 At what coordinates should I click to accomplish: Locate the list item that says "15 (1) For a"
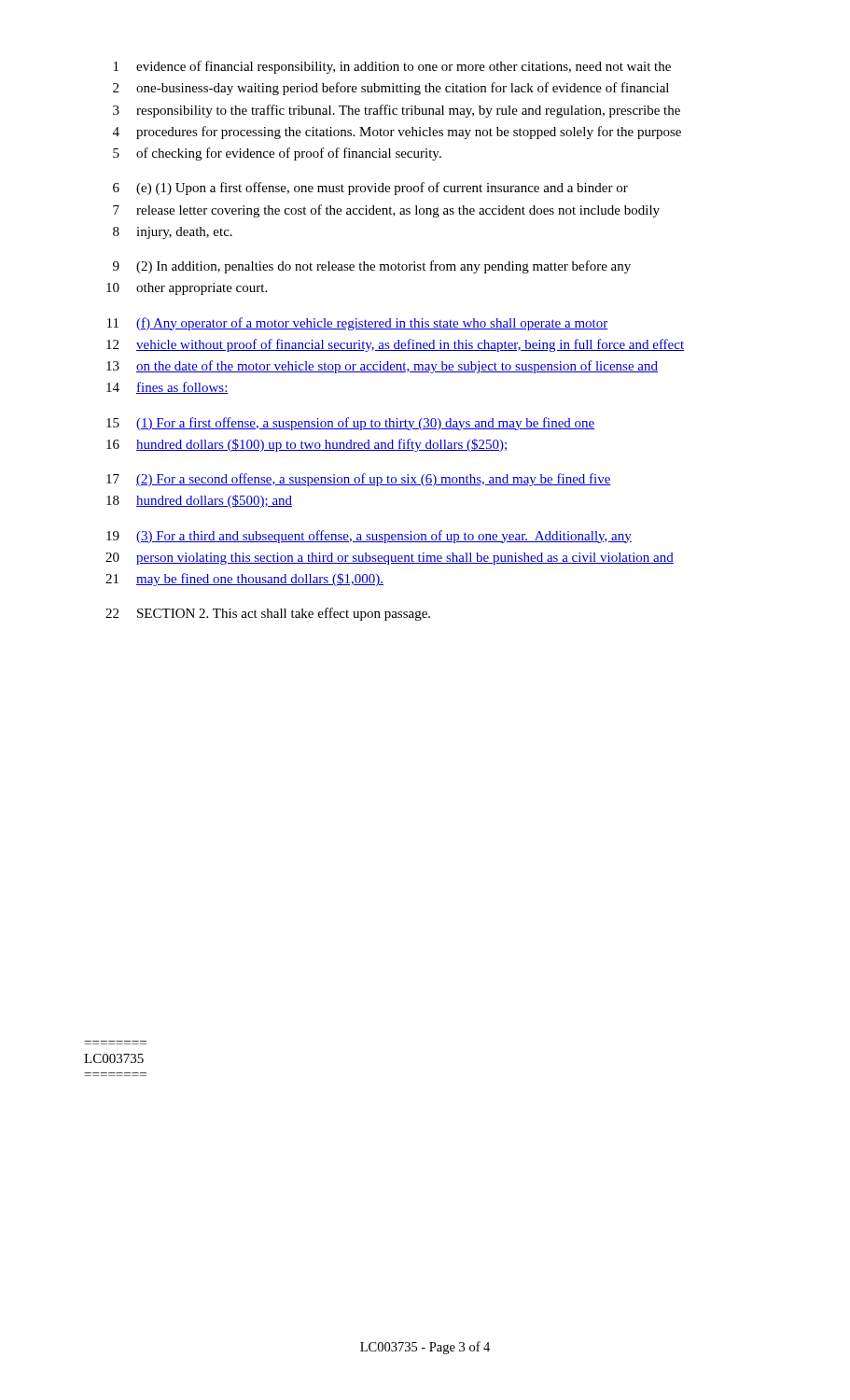[425, 423]
